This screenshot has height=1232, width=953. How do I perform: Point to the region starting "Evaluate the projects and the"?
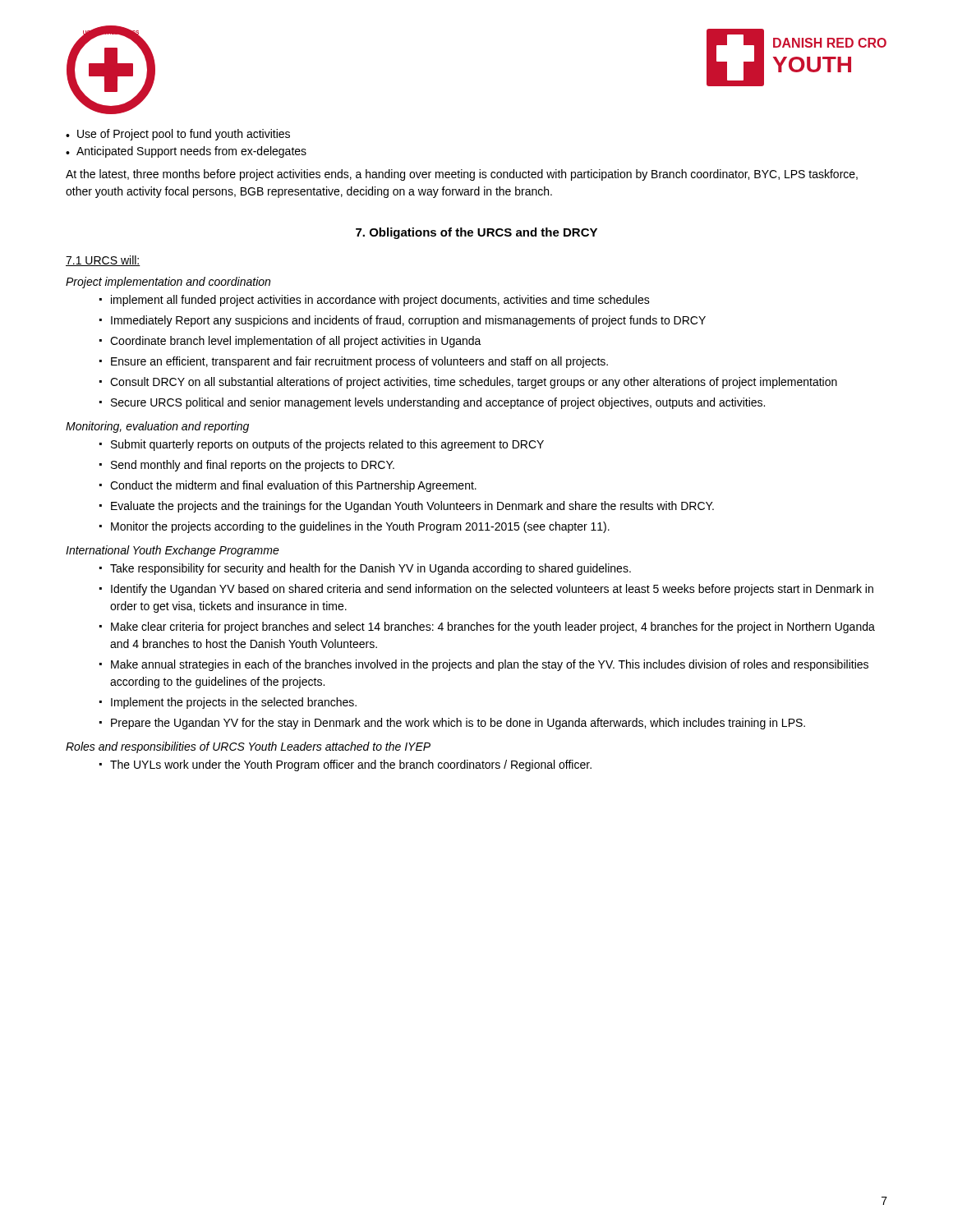[412, 506]
